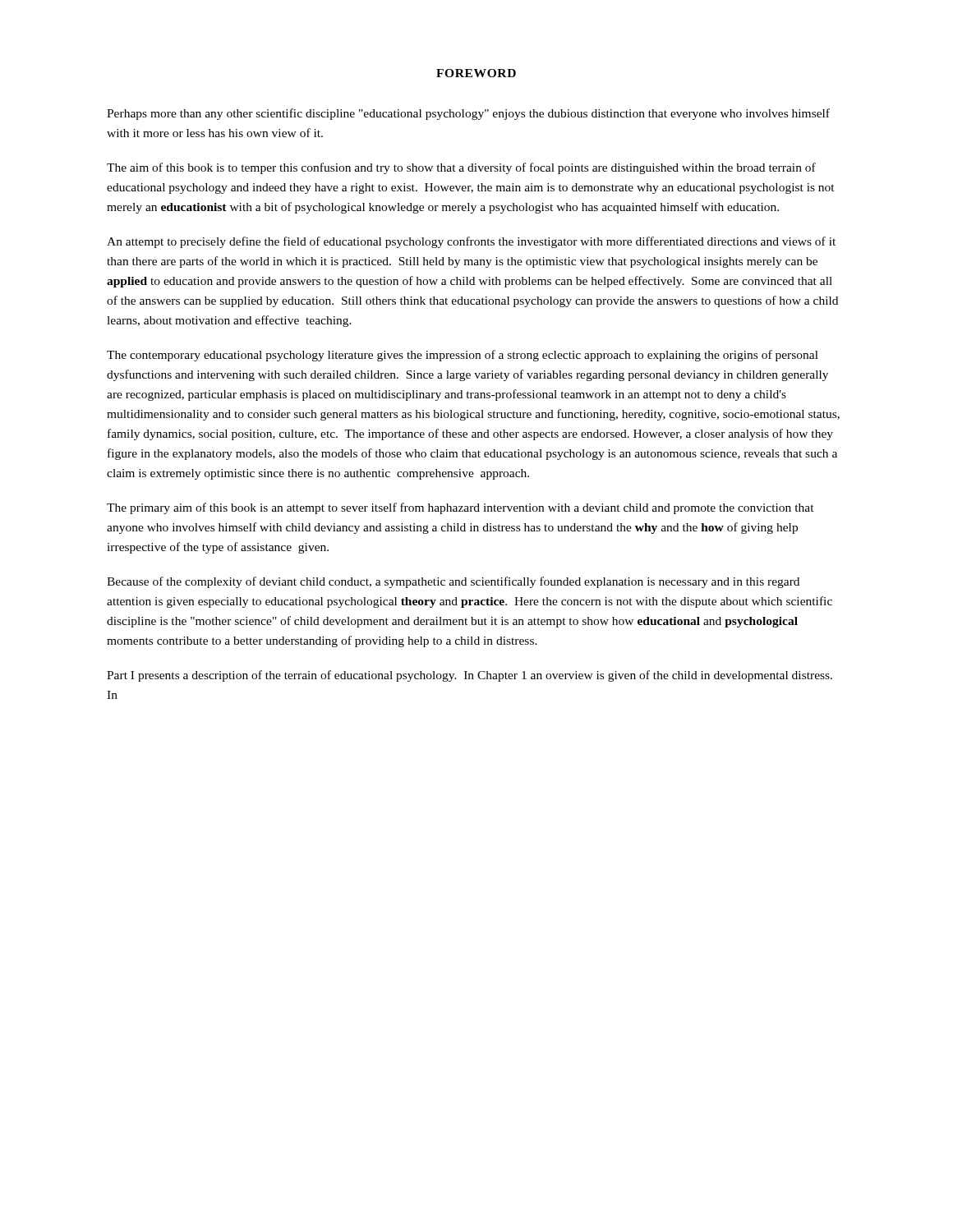Screen dimensions: 1232x953
Task: Select the text block that reads "Because of the complexity of"
Action: (470, 611)
